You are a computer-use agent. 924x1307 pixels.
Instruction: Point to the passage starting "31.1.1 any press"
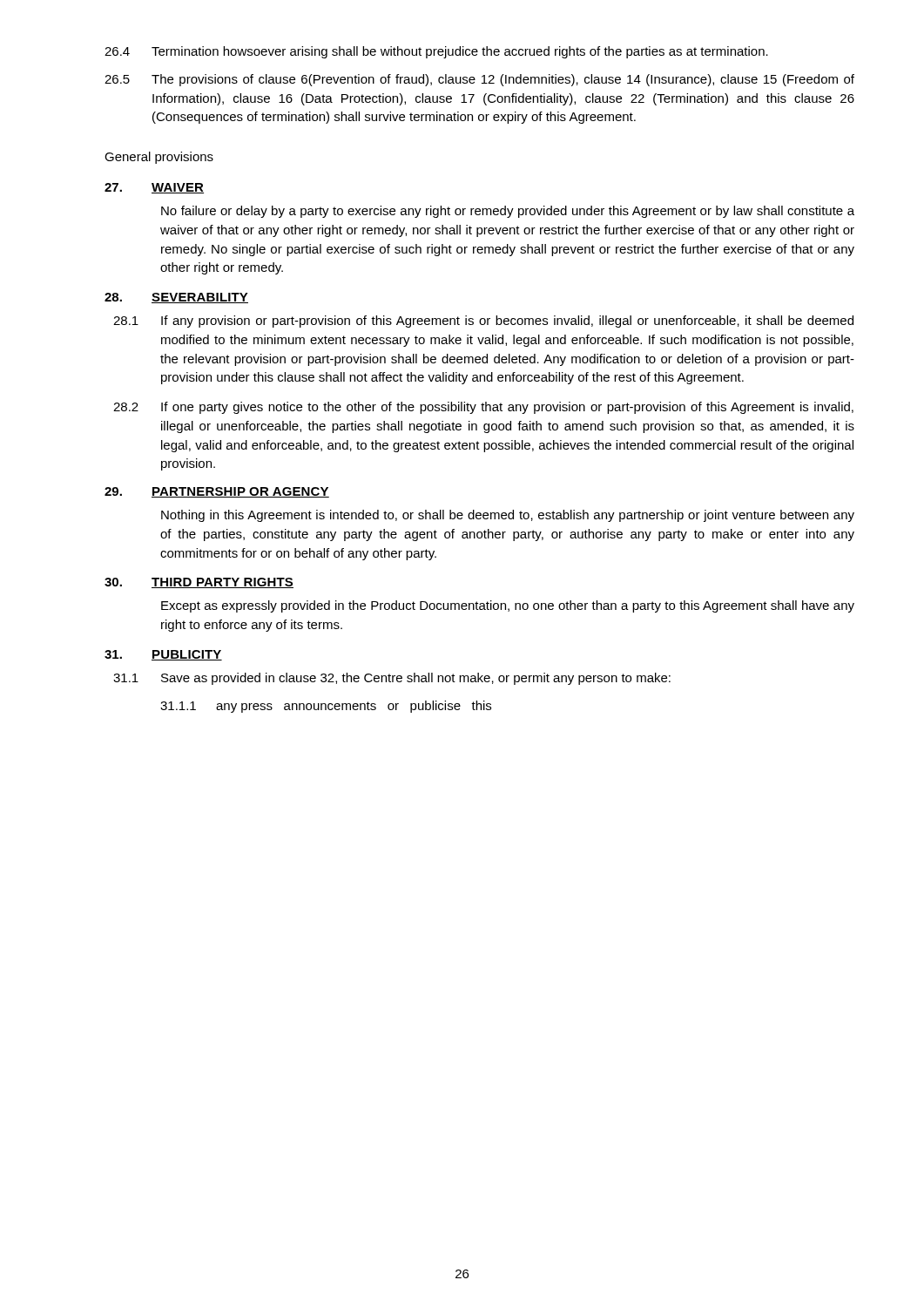coord(326,707)
